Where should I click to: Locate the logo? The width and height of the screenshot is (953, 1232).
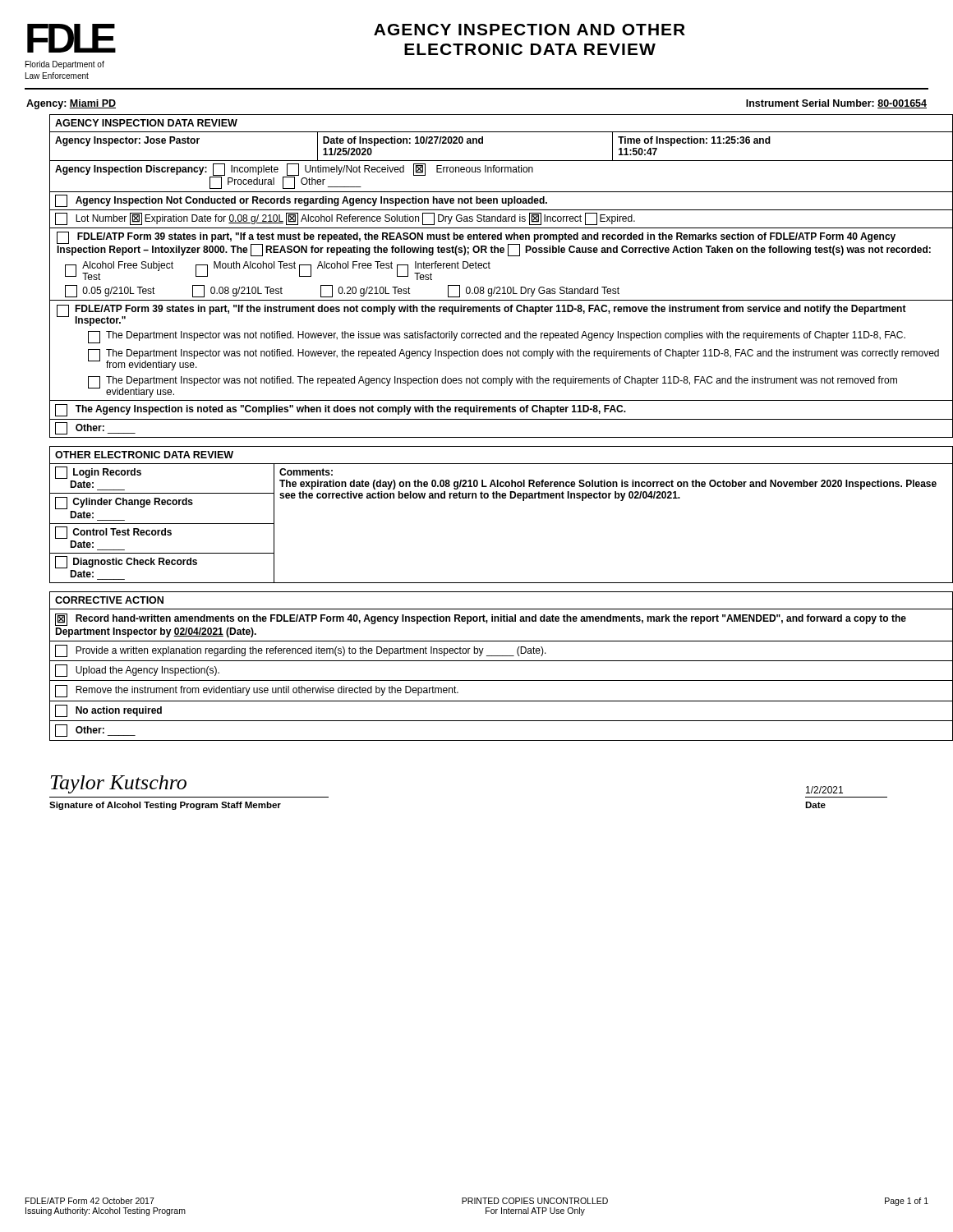(x=78, y=48)
